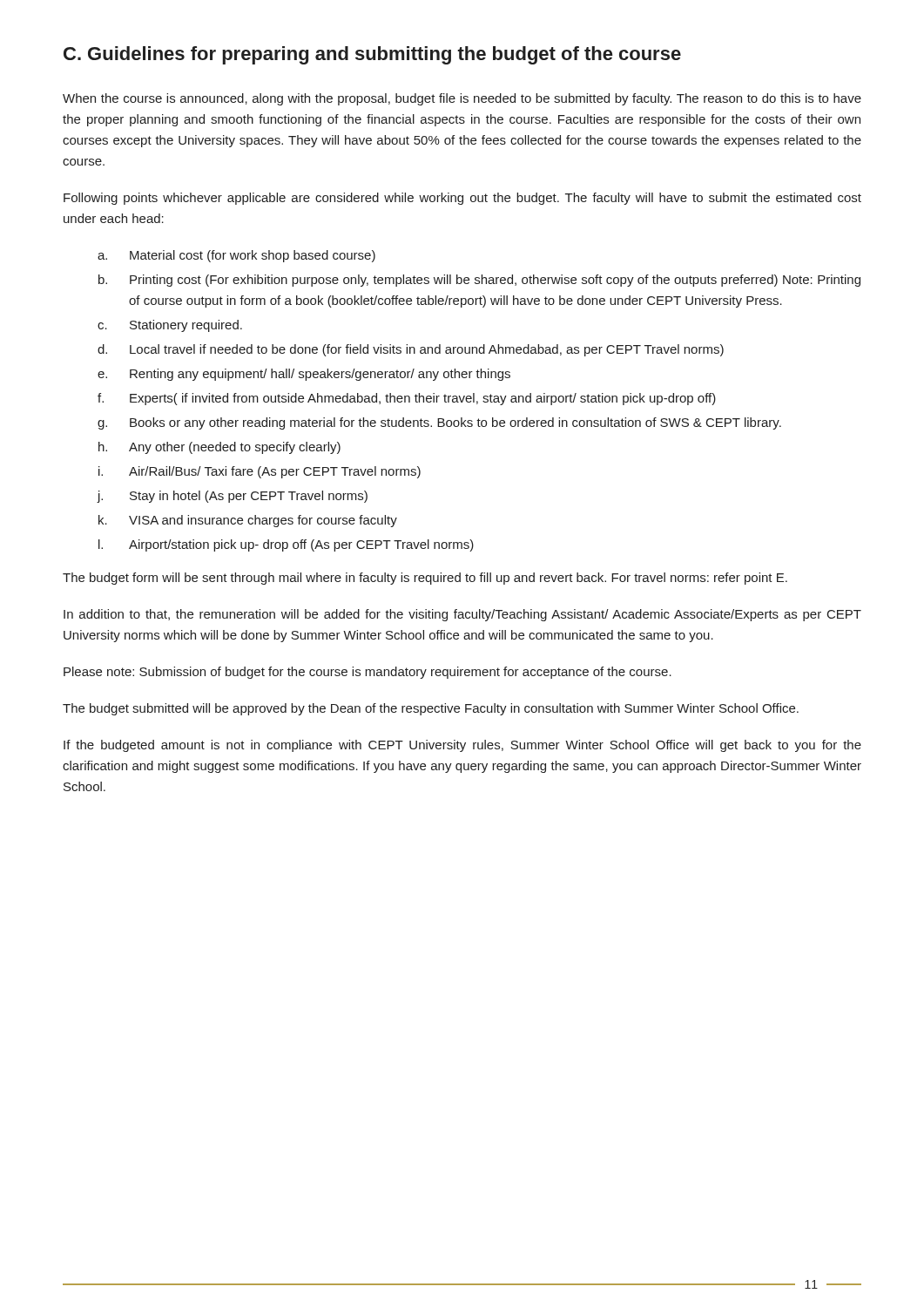Where is the passage that starts "The budget submitted will be approved by the"?
Viewport: 924px width, 1307px height.
pos(431,708)
